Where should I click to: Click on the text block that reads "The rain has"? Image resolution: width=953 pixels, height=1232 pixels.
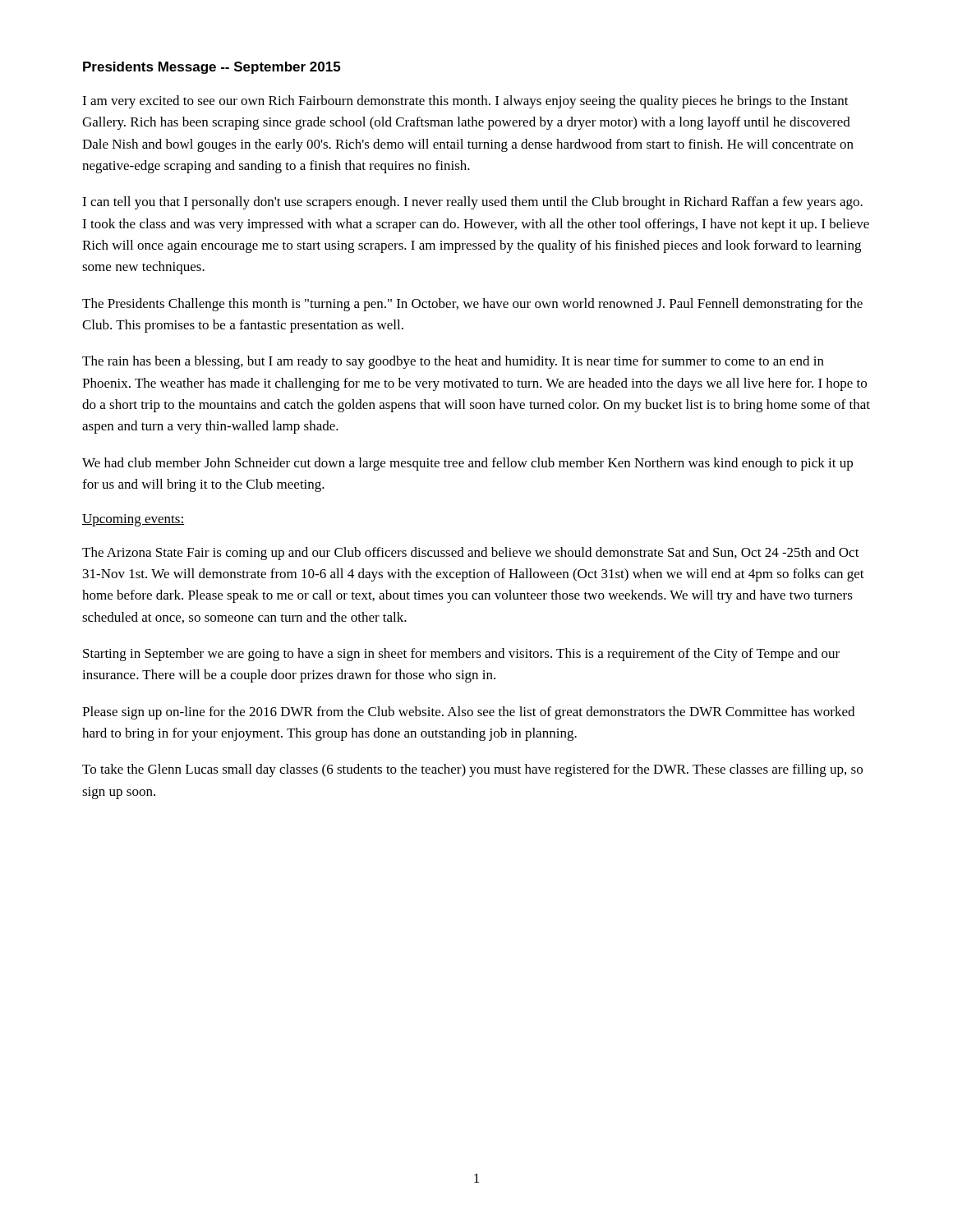coord(476,394)
